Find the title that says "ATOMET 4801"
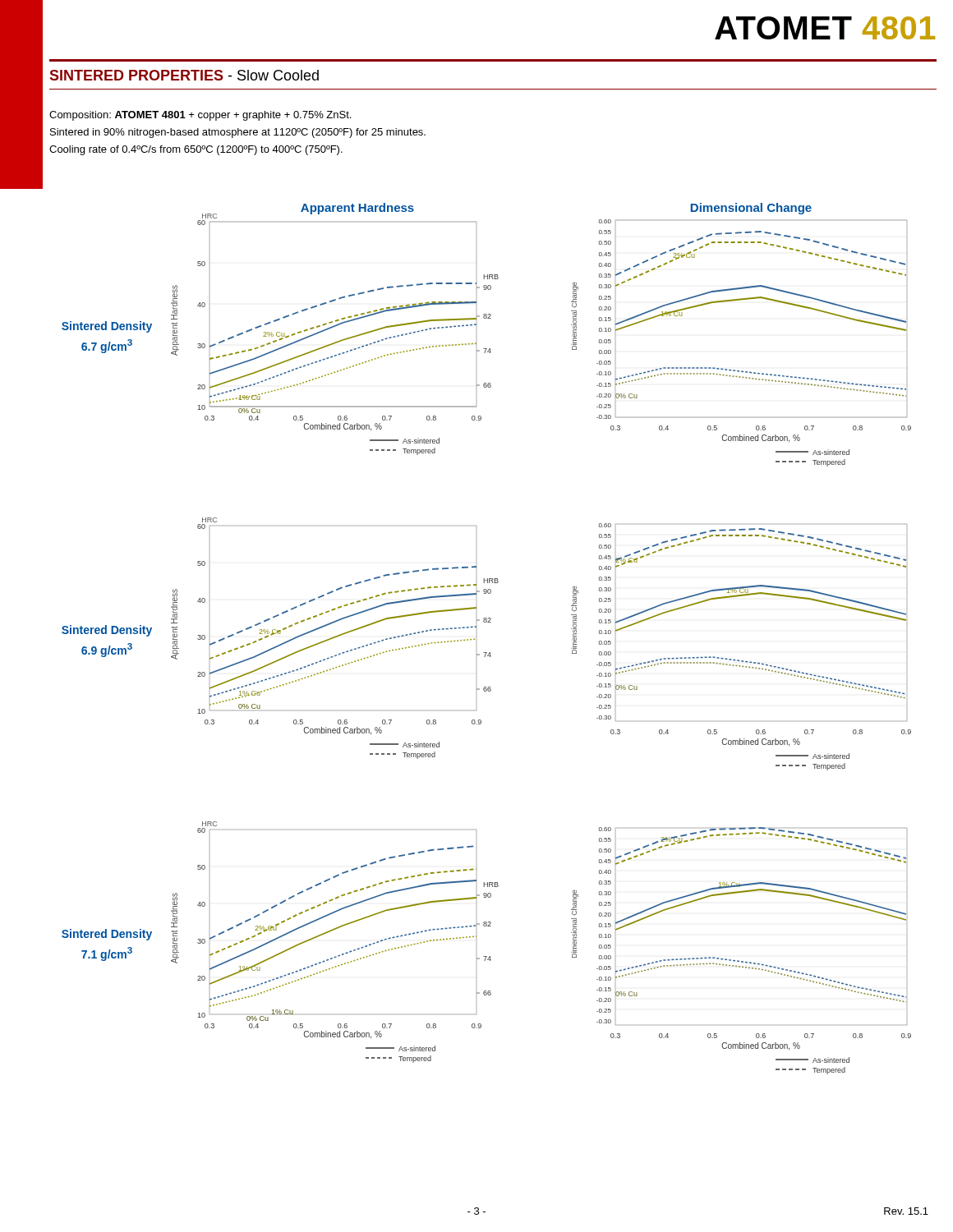The width and height of the screenshot is (953, 1232). click(x=825, y=28)
